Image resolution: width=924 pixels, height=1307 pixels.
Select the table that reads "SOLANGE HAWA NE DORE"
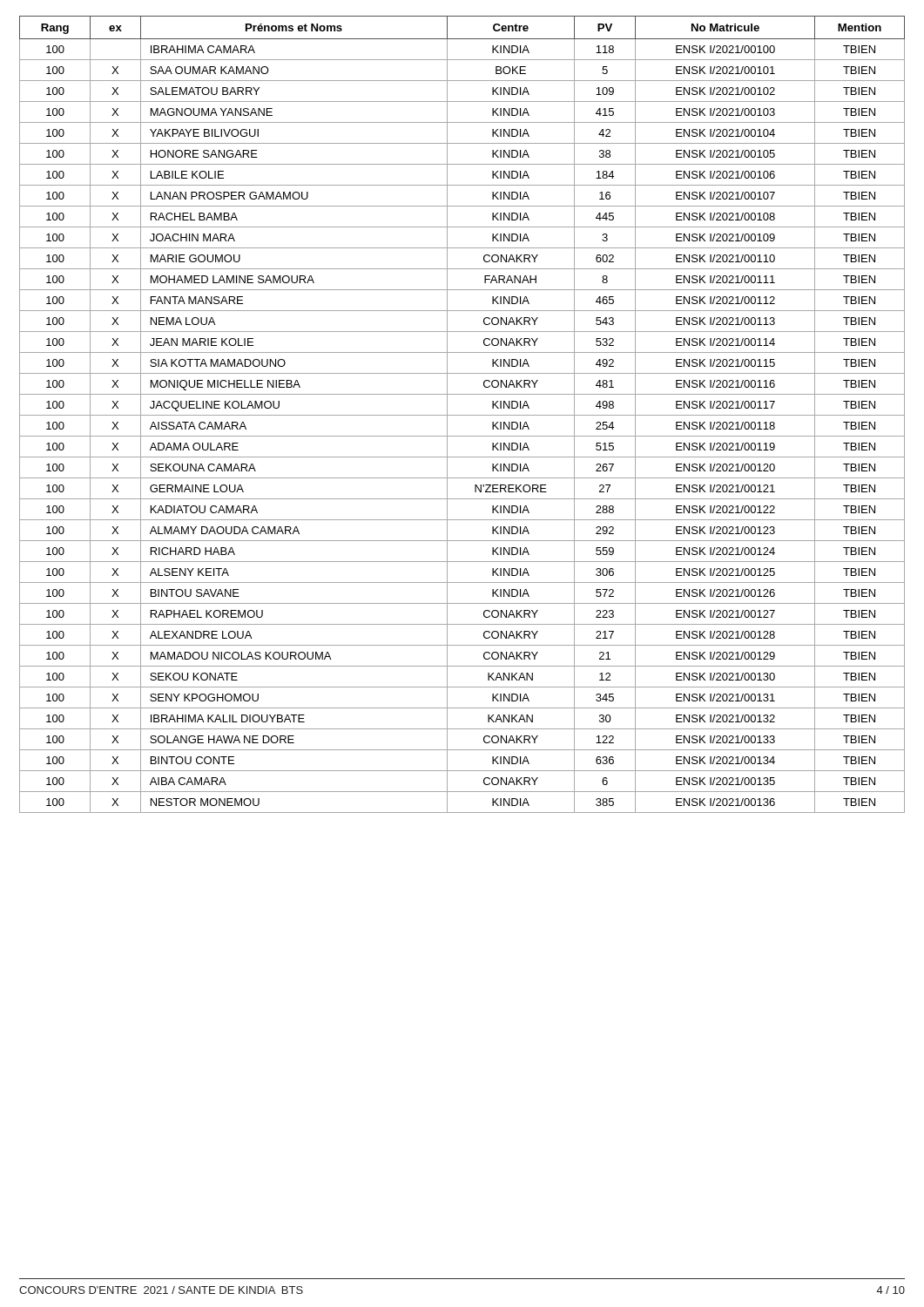pyautogui.click(x=462, y=414)
